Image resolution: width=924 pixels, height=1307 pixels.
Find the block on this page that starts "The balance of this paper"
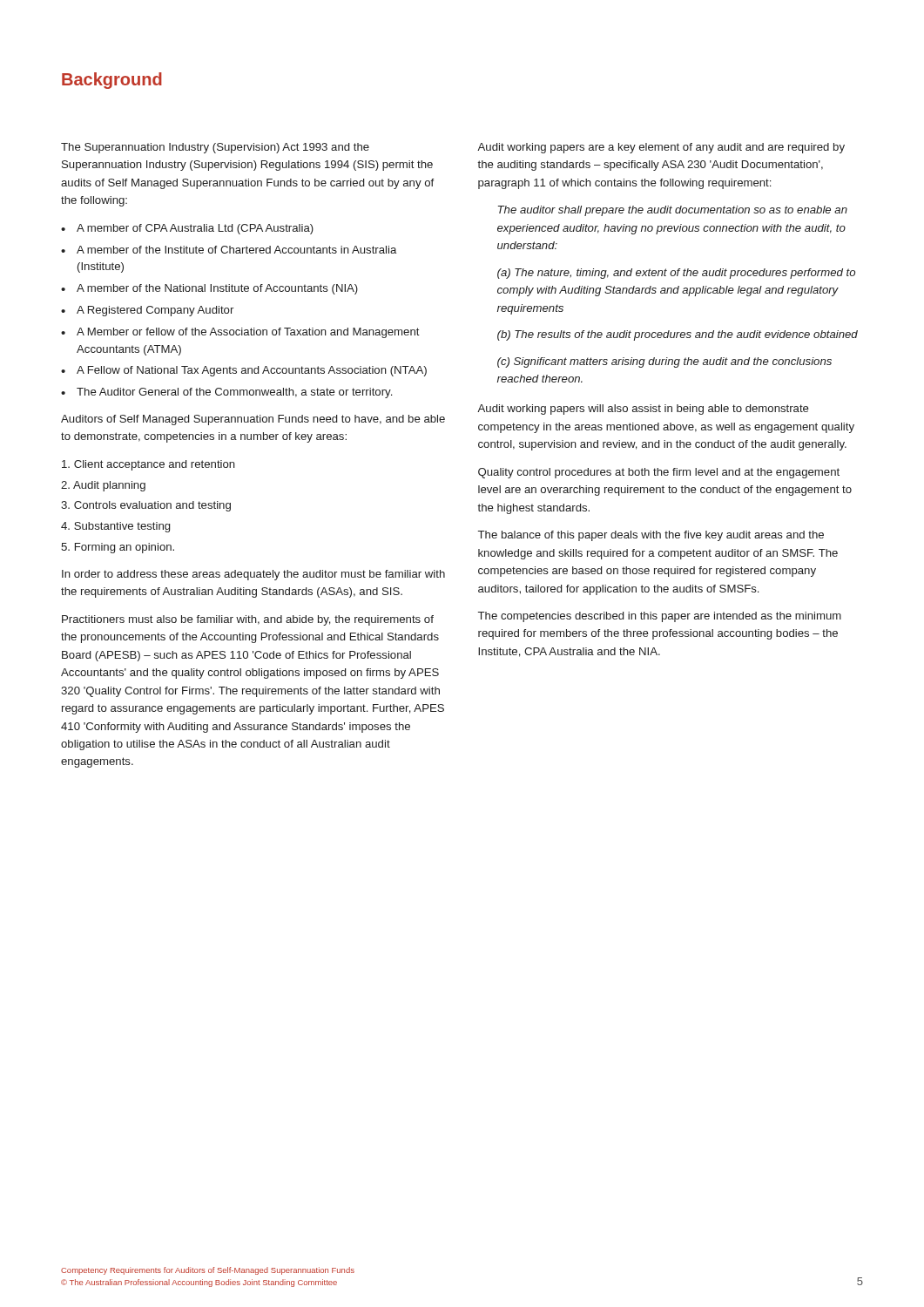pos(670,562)
